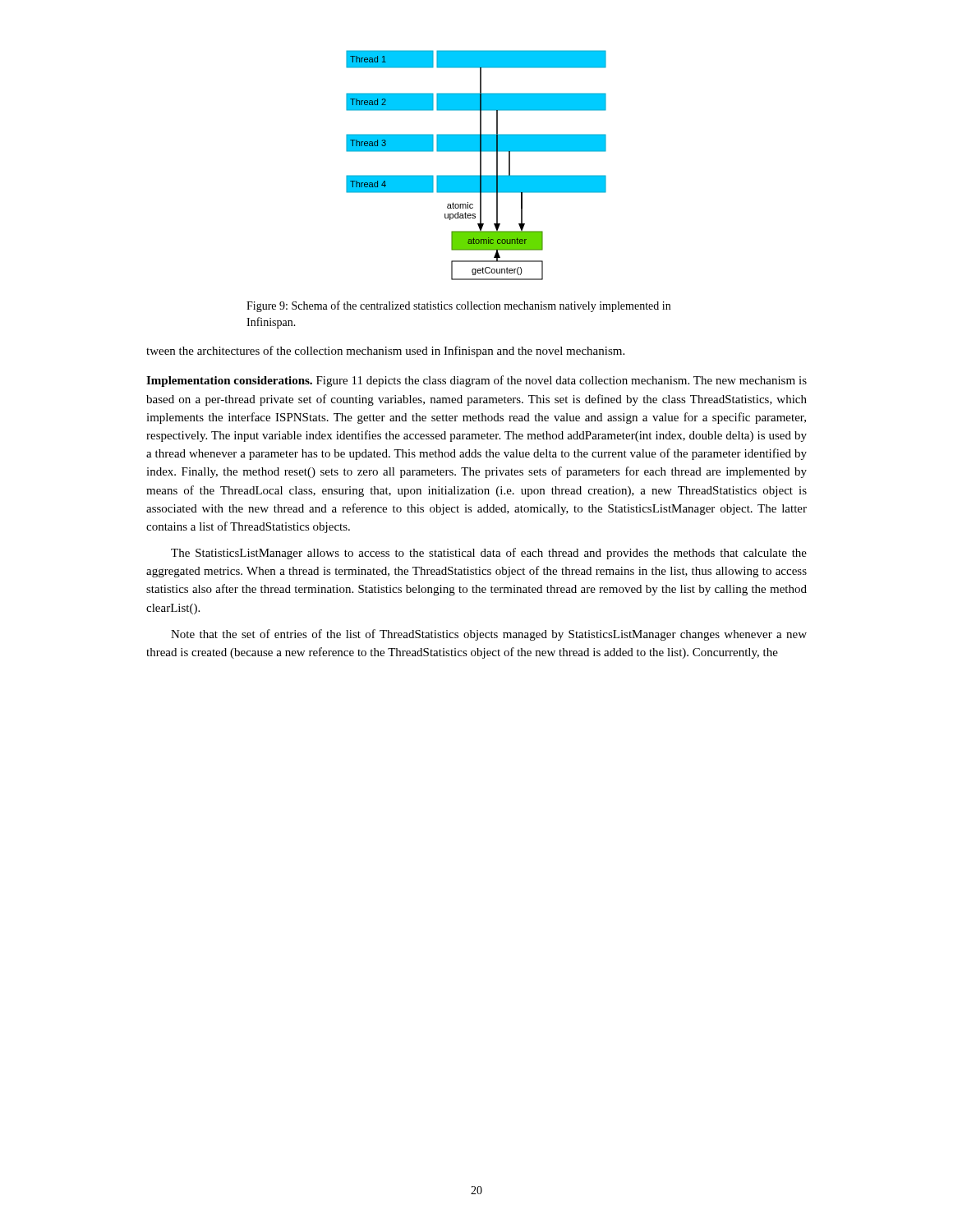Point to the block beginning "tween the architectures of the collection"

pyautogui.click(x=476, y=351)
